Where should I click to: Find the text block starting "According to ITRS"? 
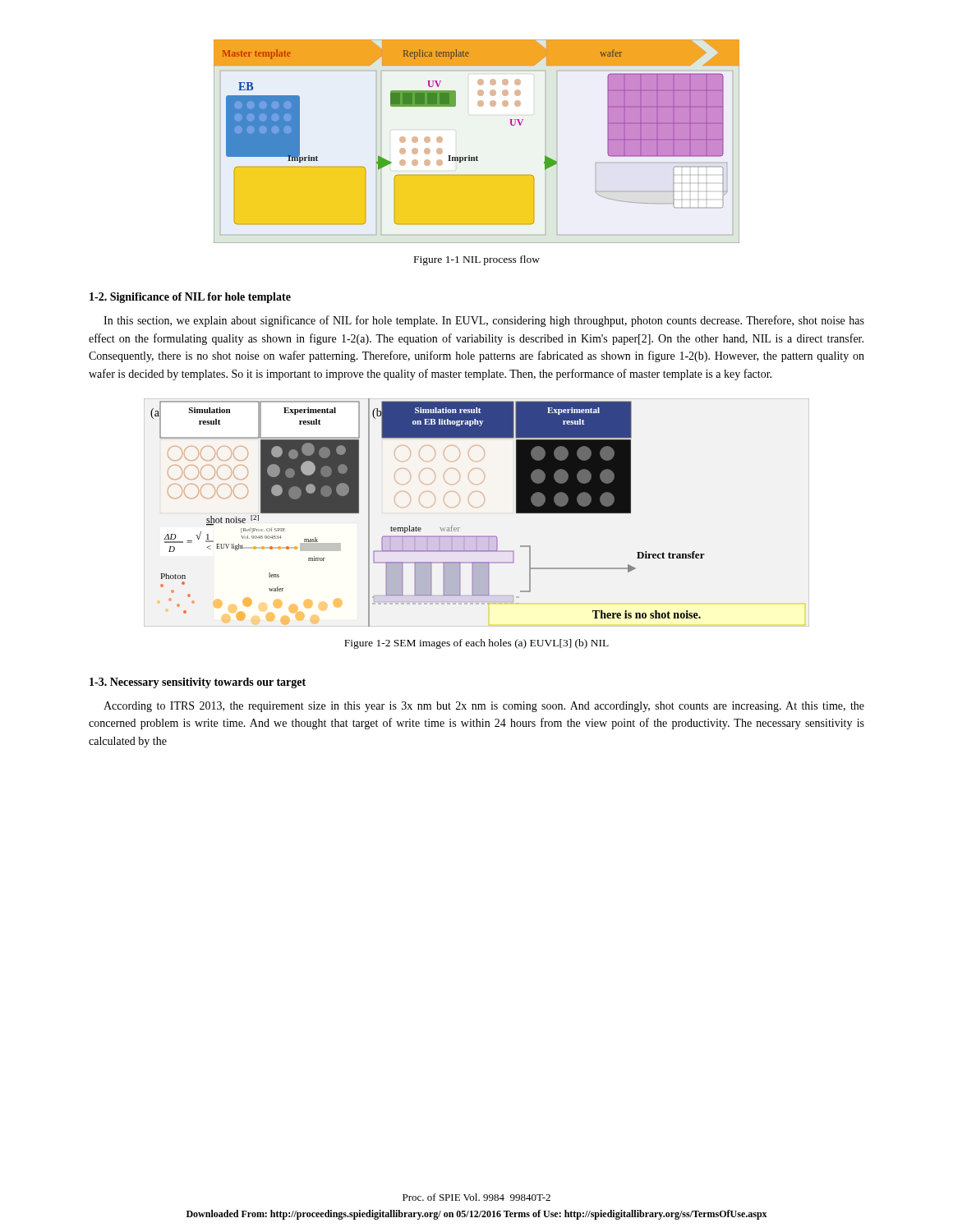(476, 724)
